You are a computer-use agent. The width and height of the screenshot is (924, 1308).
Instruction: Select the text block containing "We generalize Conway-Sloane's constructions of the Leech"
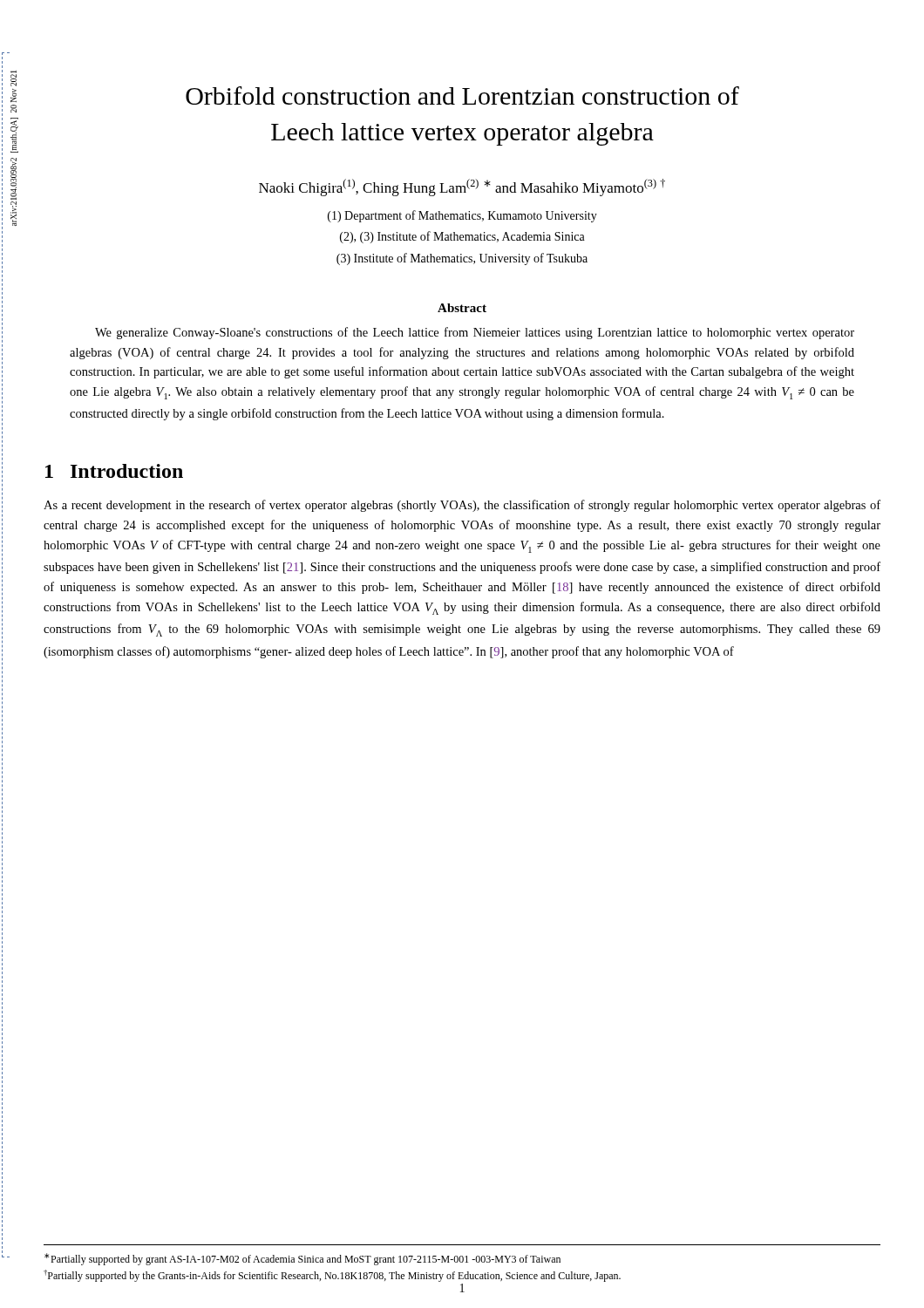[x=462, y=373]
